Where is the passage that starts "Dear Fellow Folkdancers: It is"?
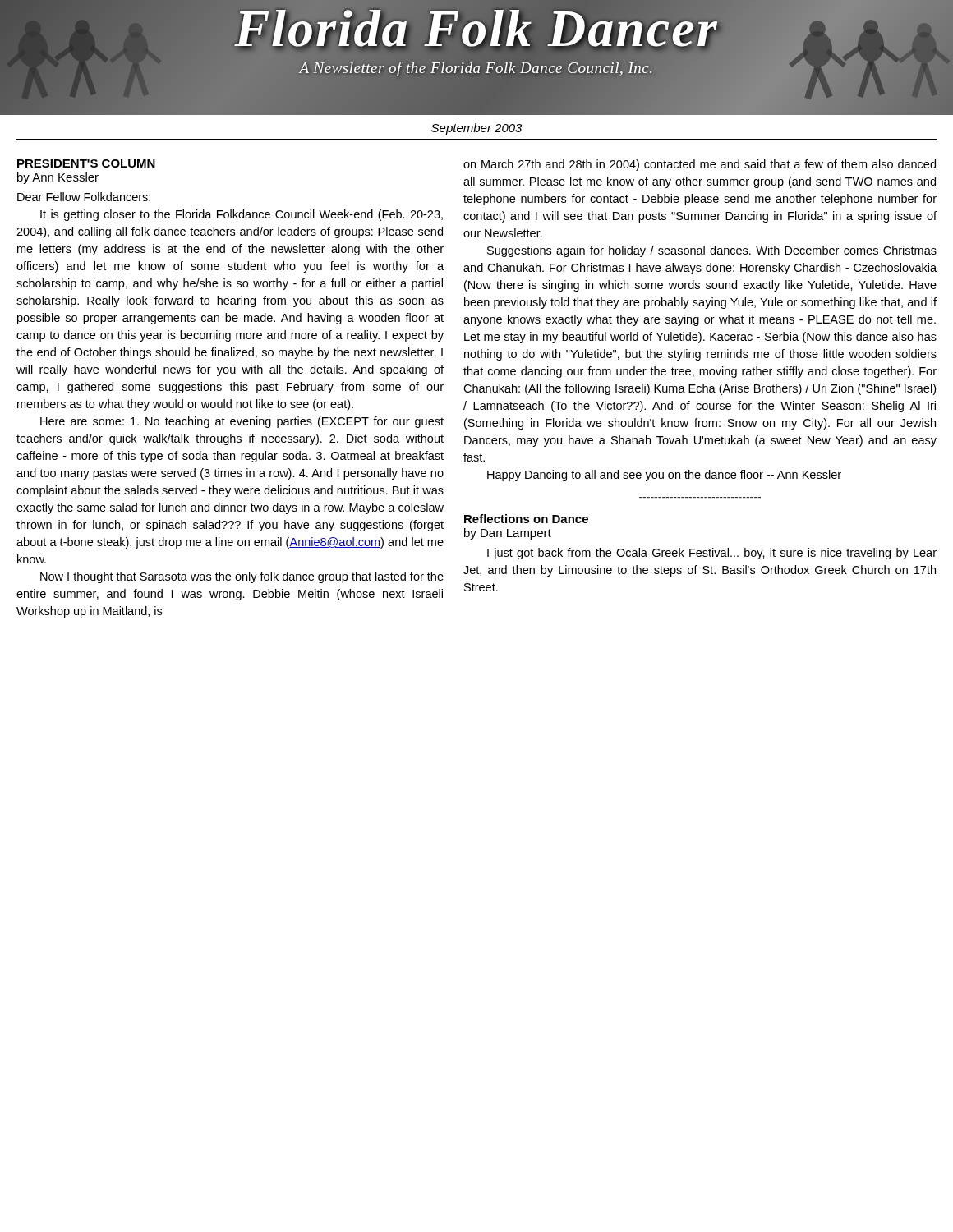 coord(230,405)
